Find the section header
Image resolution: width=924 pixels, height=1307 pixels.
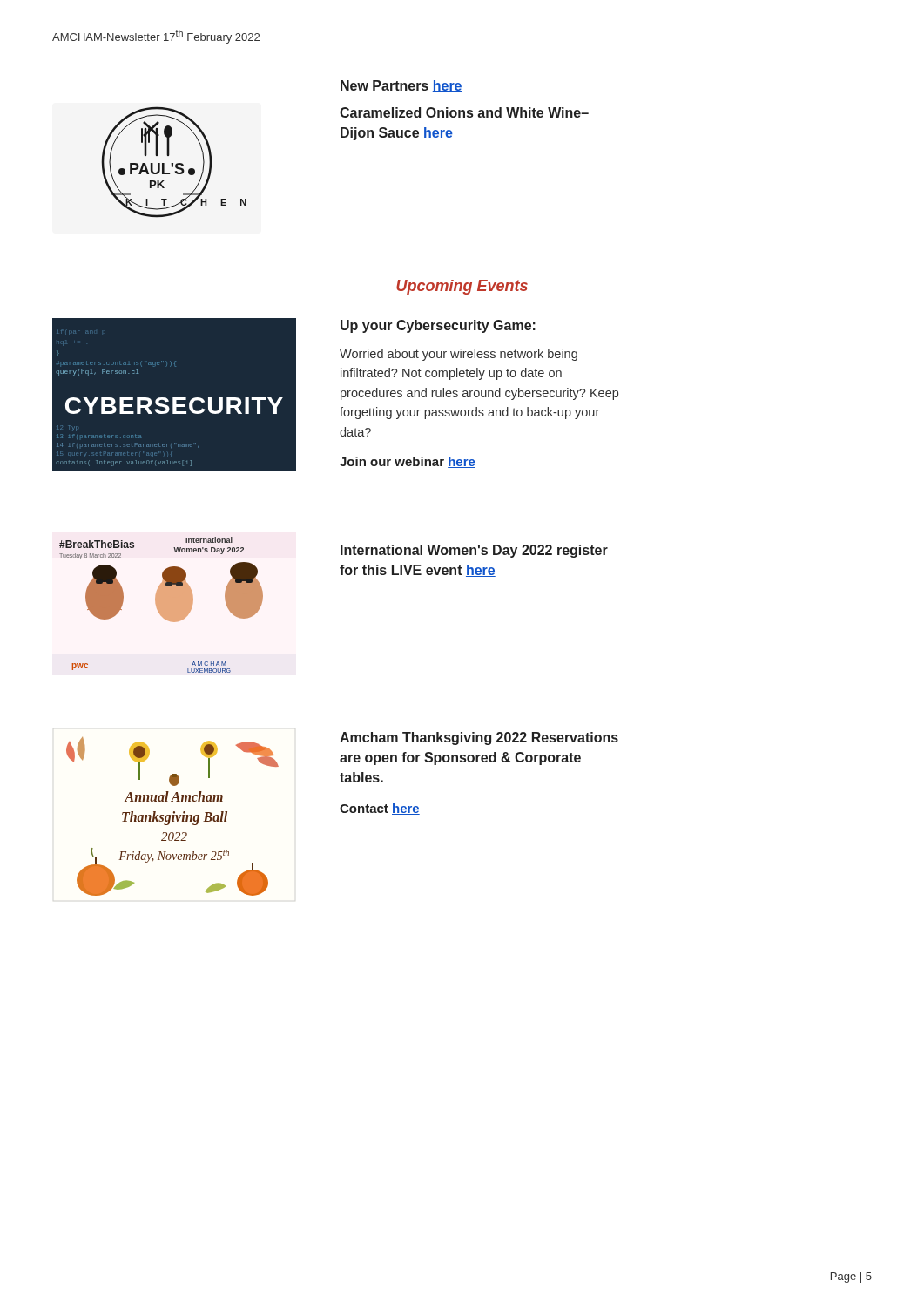tap(462, 286)
